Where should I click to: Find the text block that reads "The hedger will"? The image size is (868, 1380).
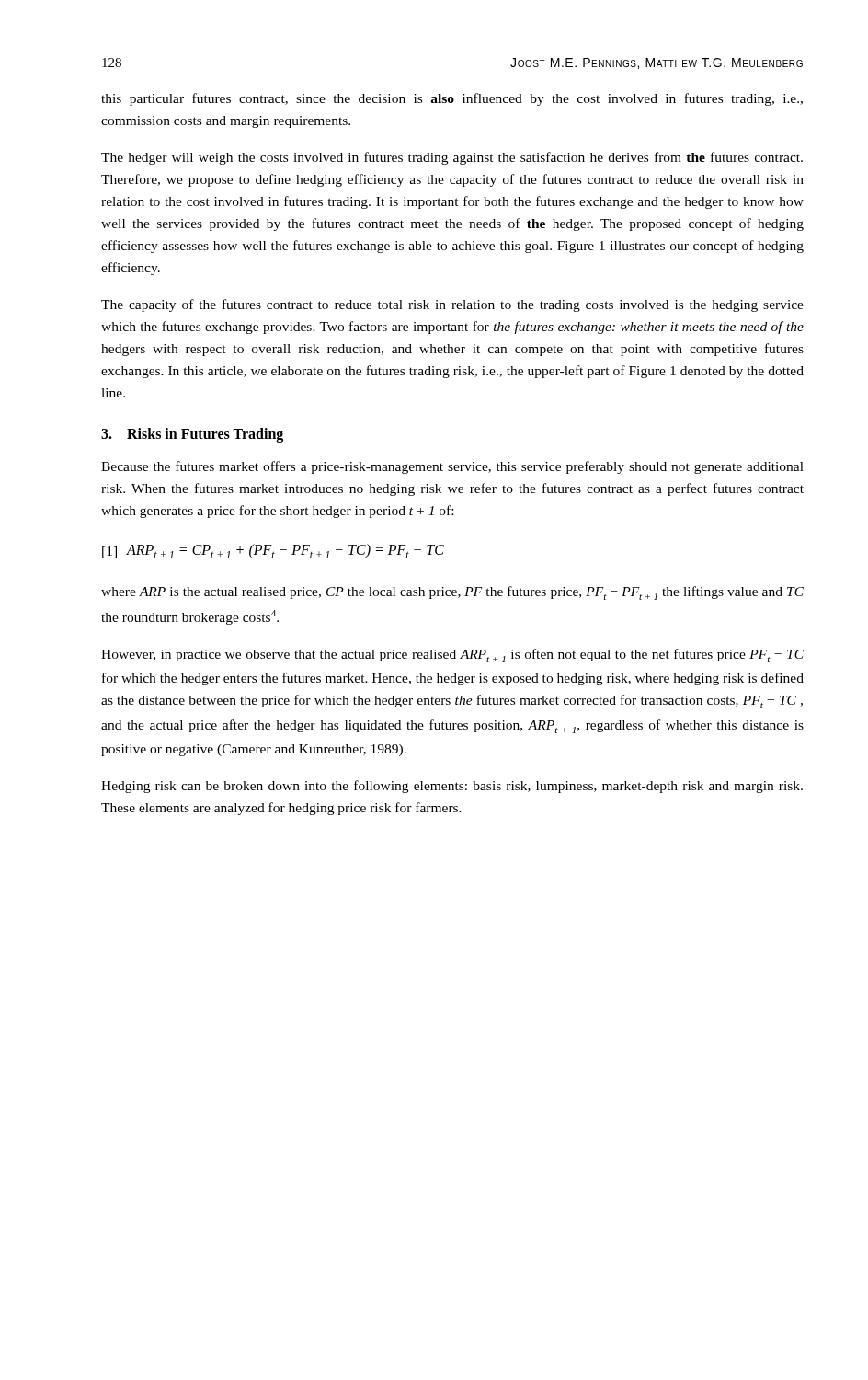[452, 212]
